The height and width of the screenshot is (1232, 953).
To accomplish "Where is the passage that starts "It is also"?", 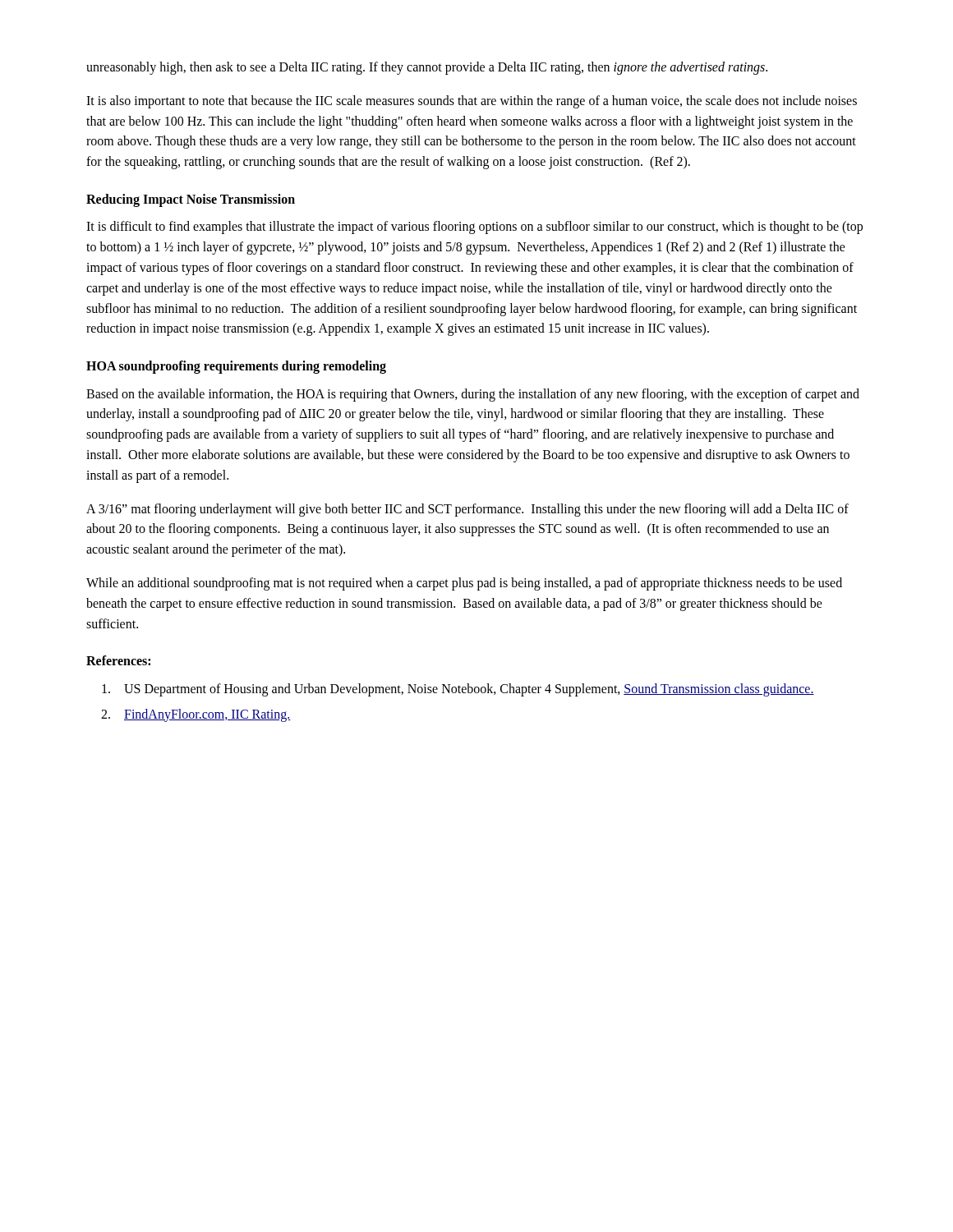I will click(x=472, y=131).
